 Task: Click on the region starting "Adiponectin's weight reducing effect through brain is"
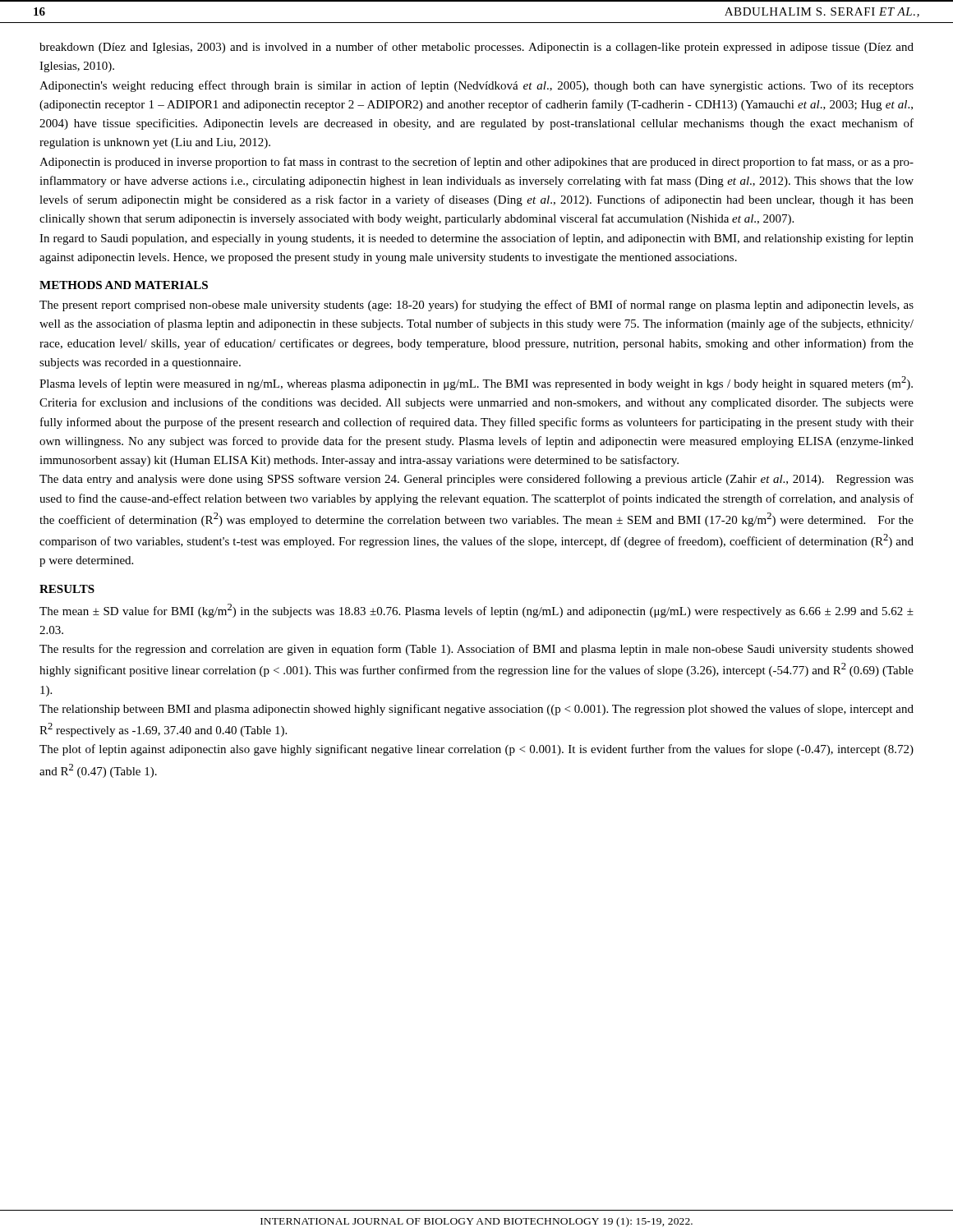coord(476,114)
